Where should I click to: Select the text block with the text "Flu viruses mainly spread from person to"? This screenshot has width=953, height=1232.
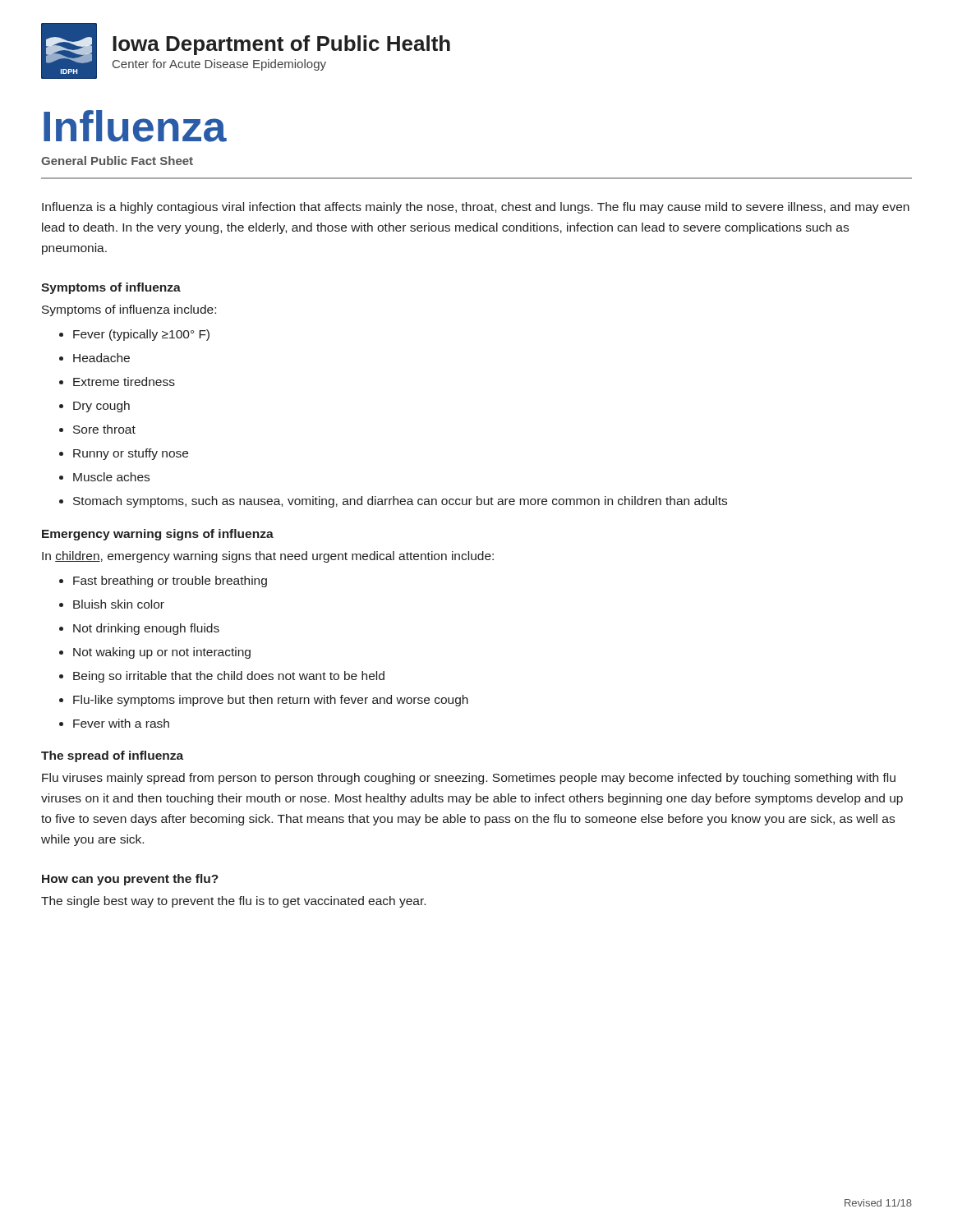click(x=472, y=808)
